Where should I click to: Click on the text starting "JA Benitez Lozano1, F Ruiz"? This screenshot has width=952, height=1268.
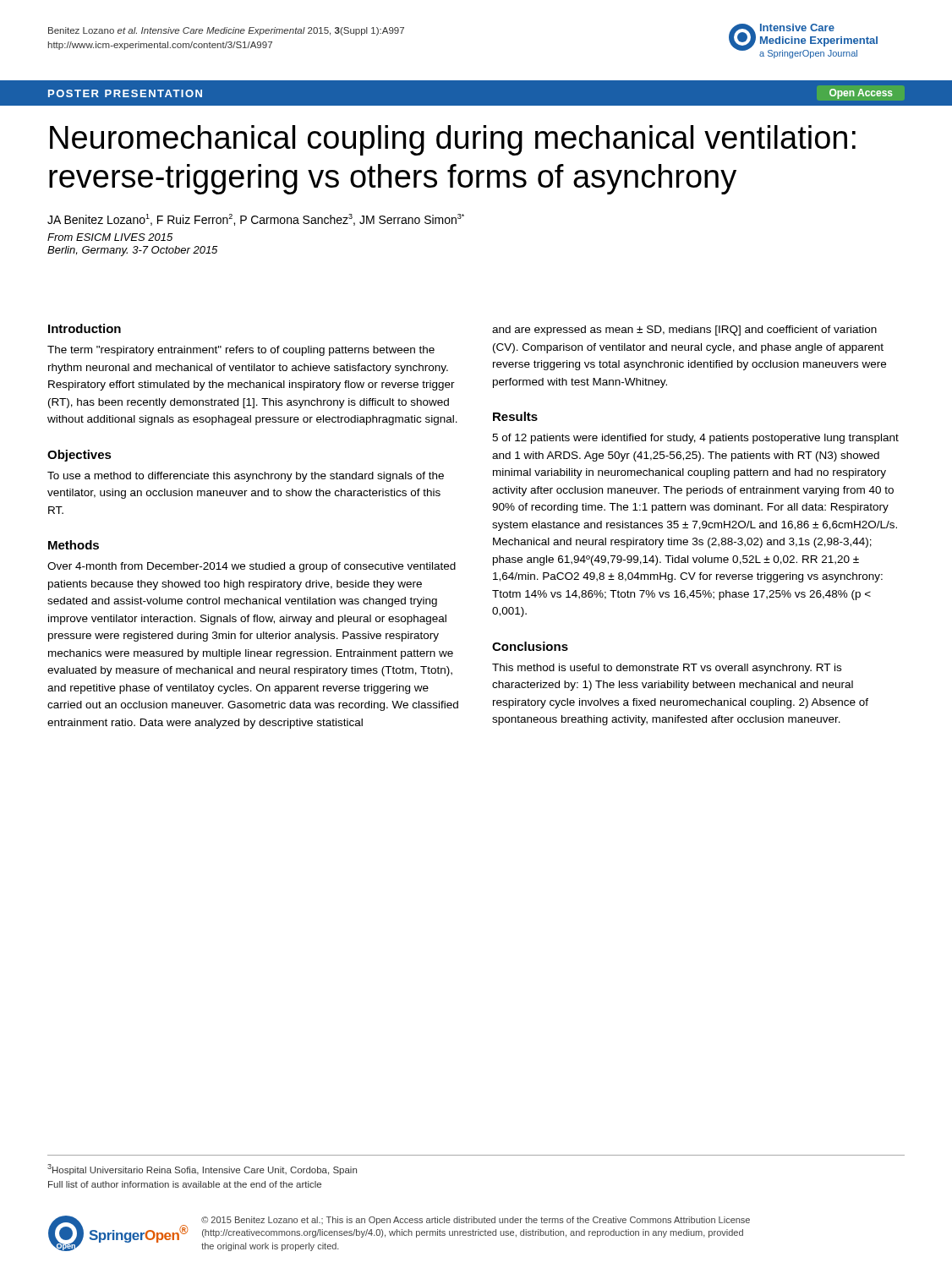pos(256,219)
